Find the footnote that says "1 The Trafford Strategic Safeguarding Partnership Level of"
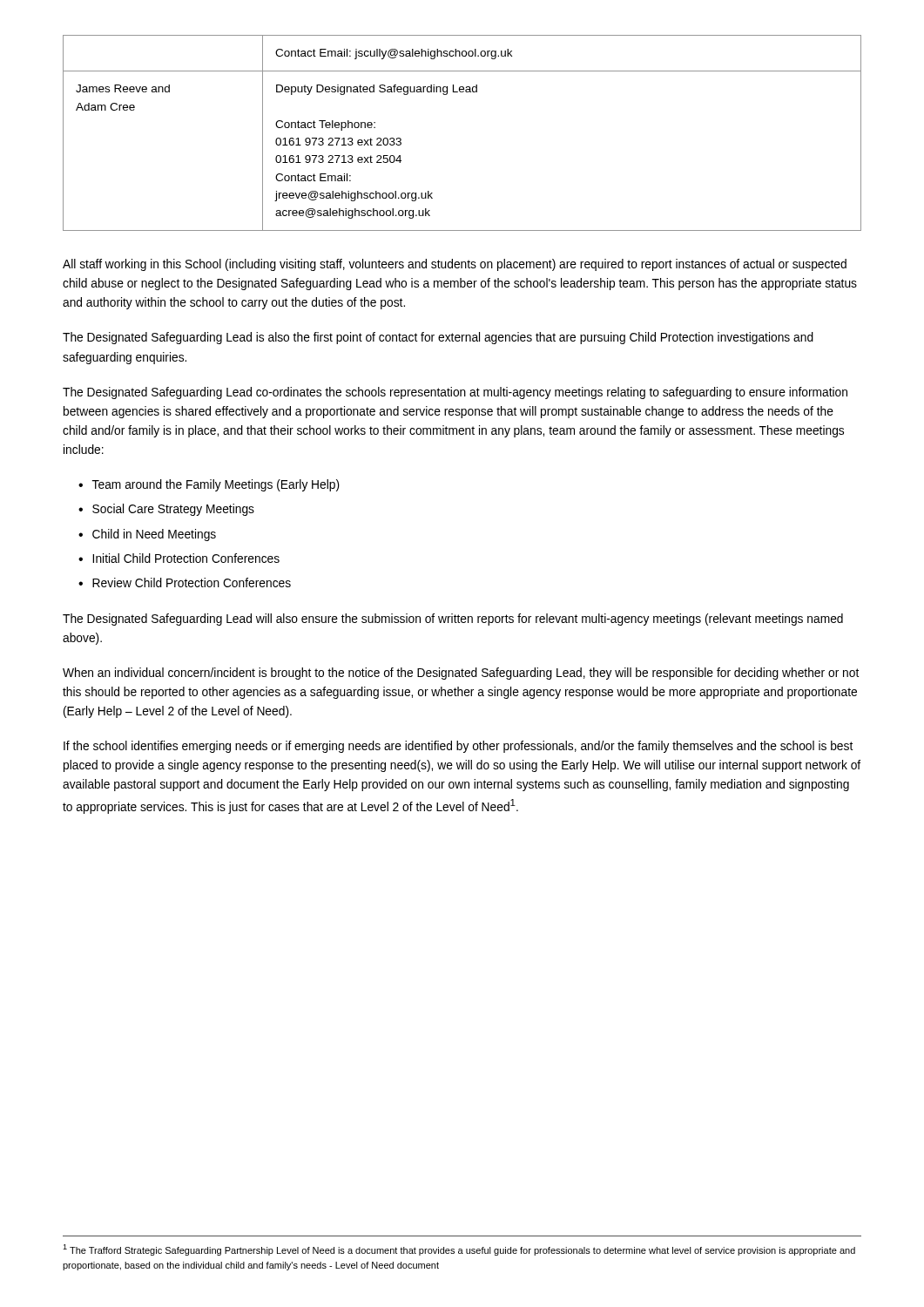924x1307 pixels. [x=459, y=1256]
